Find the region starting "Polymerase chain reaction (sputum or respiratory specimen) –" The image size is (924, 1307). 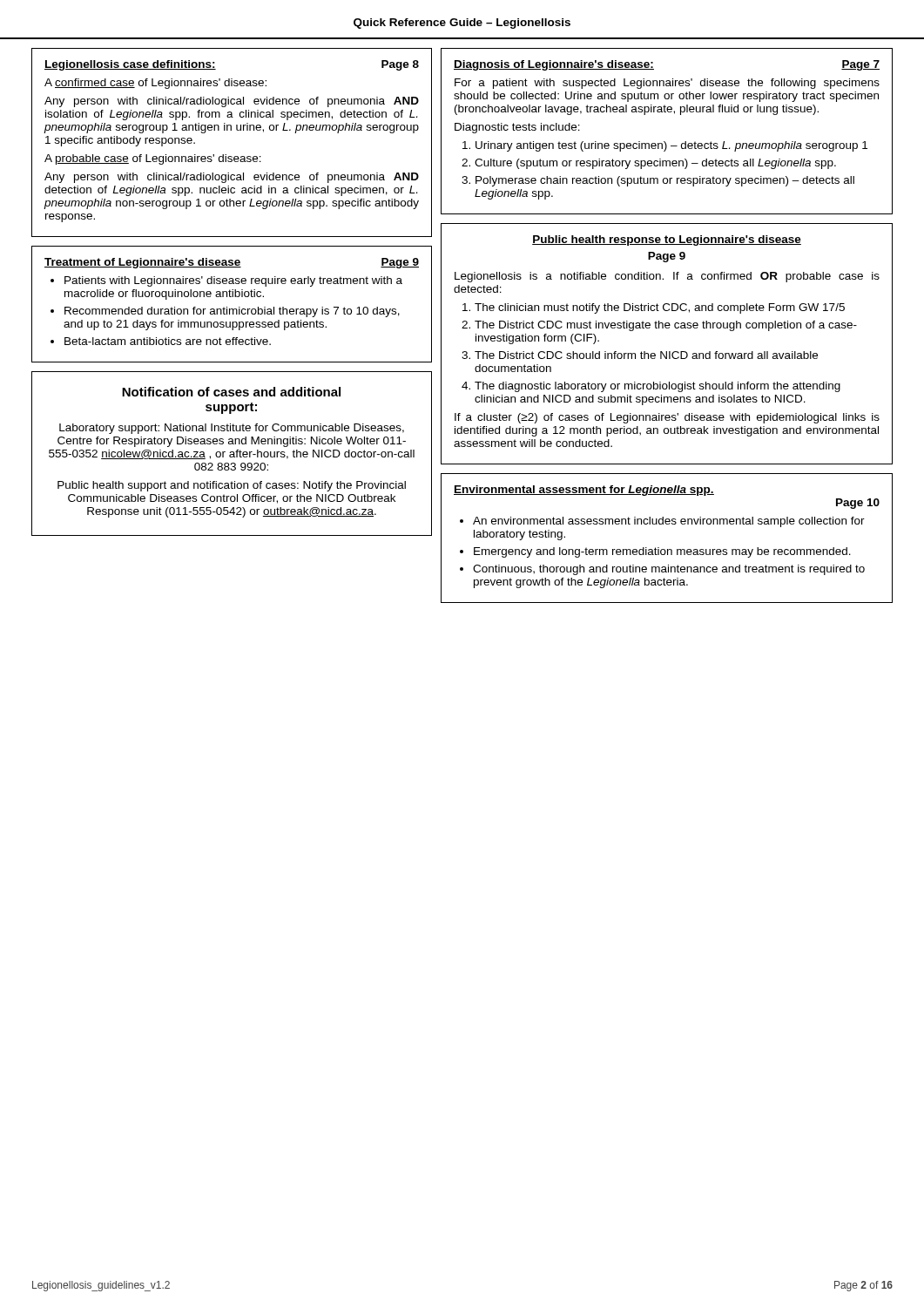(x=665, y=187)
